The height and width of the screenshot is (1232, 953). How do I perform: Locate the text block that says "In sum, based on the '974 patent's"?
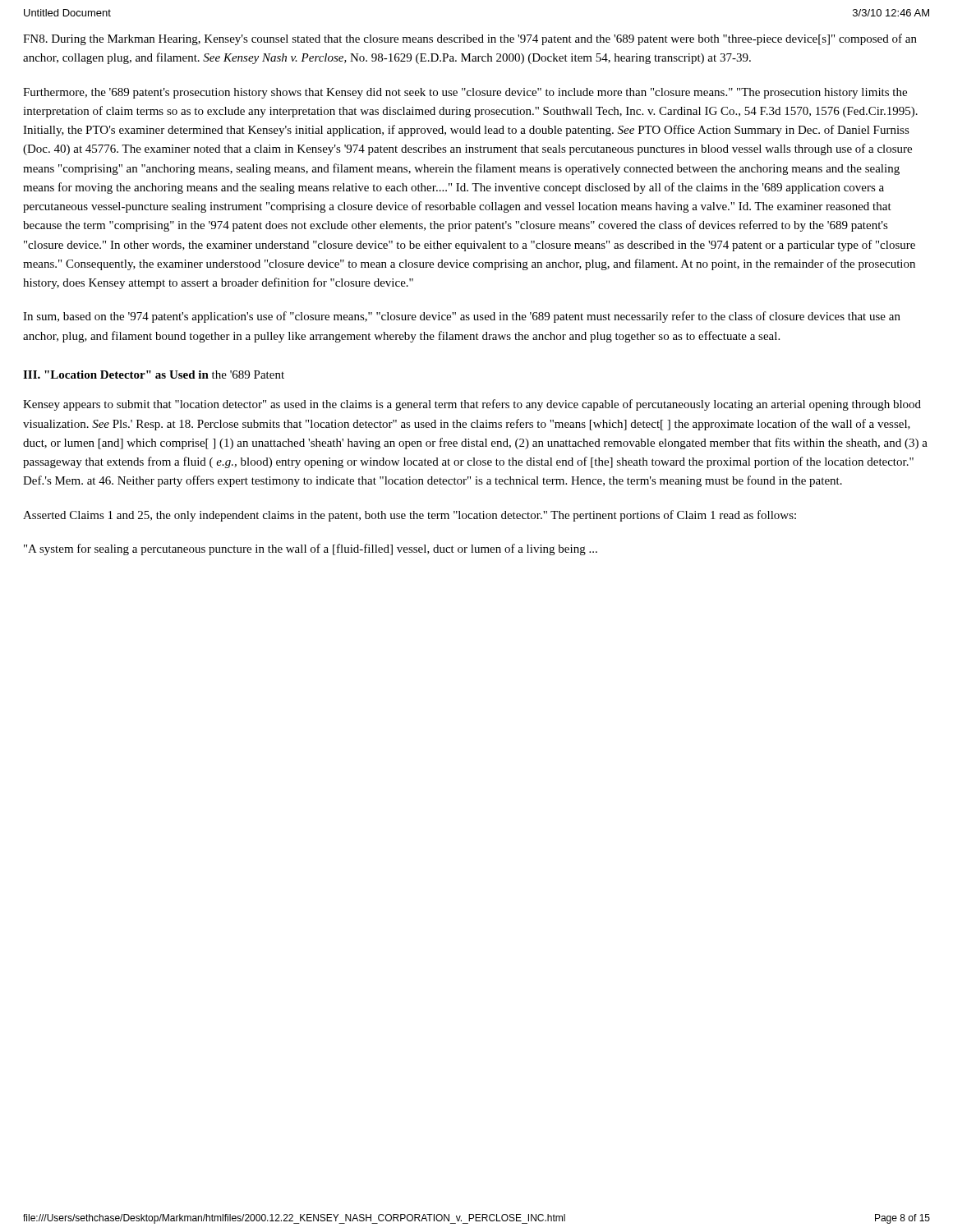tap(462, 326)
